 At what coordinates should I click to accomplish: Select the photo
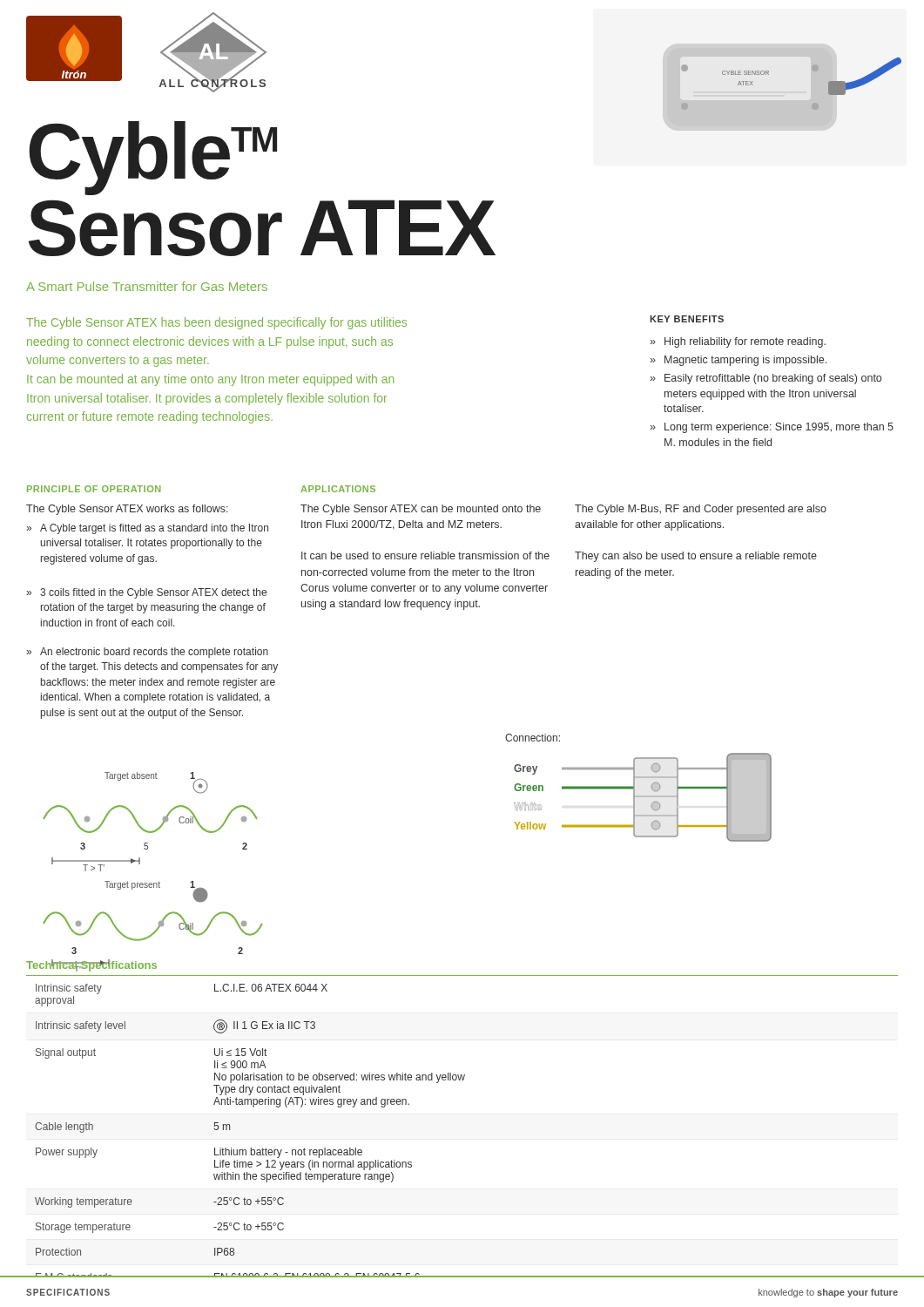pos(750,87)
